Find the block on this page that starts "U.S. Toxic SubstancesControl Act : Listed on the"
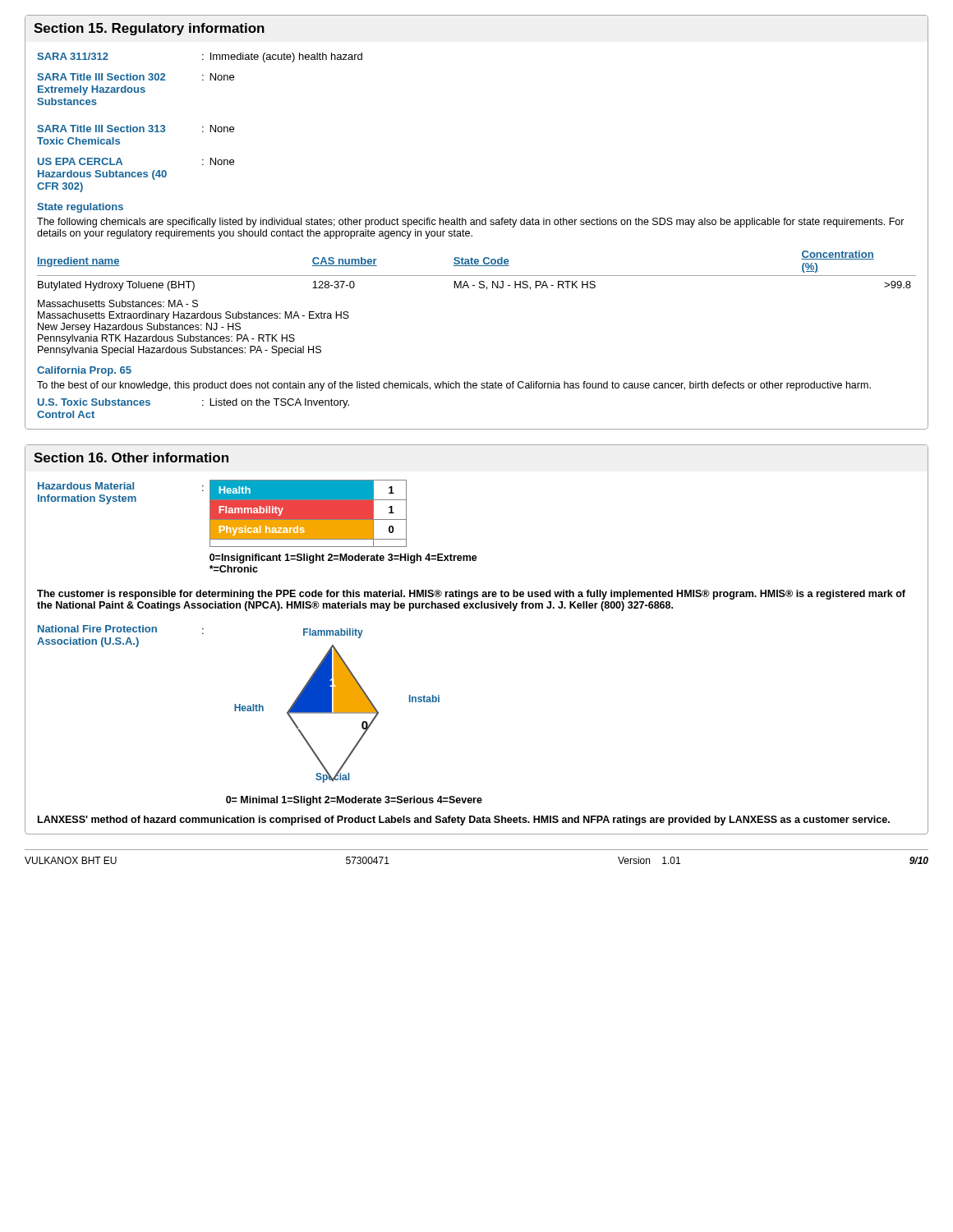953x1232 pixels. (x=194, y=408)
